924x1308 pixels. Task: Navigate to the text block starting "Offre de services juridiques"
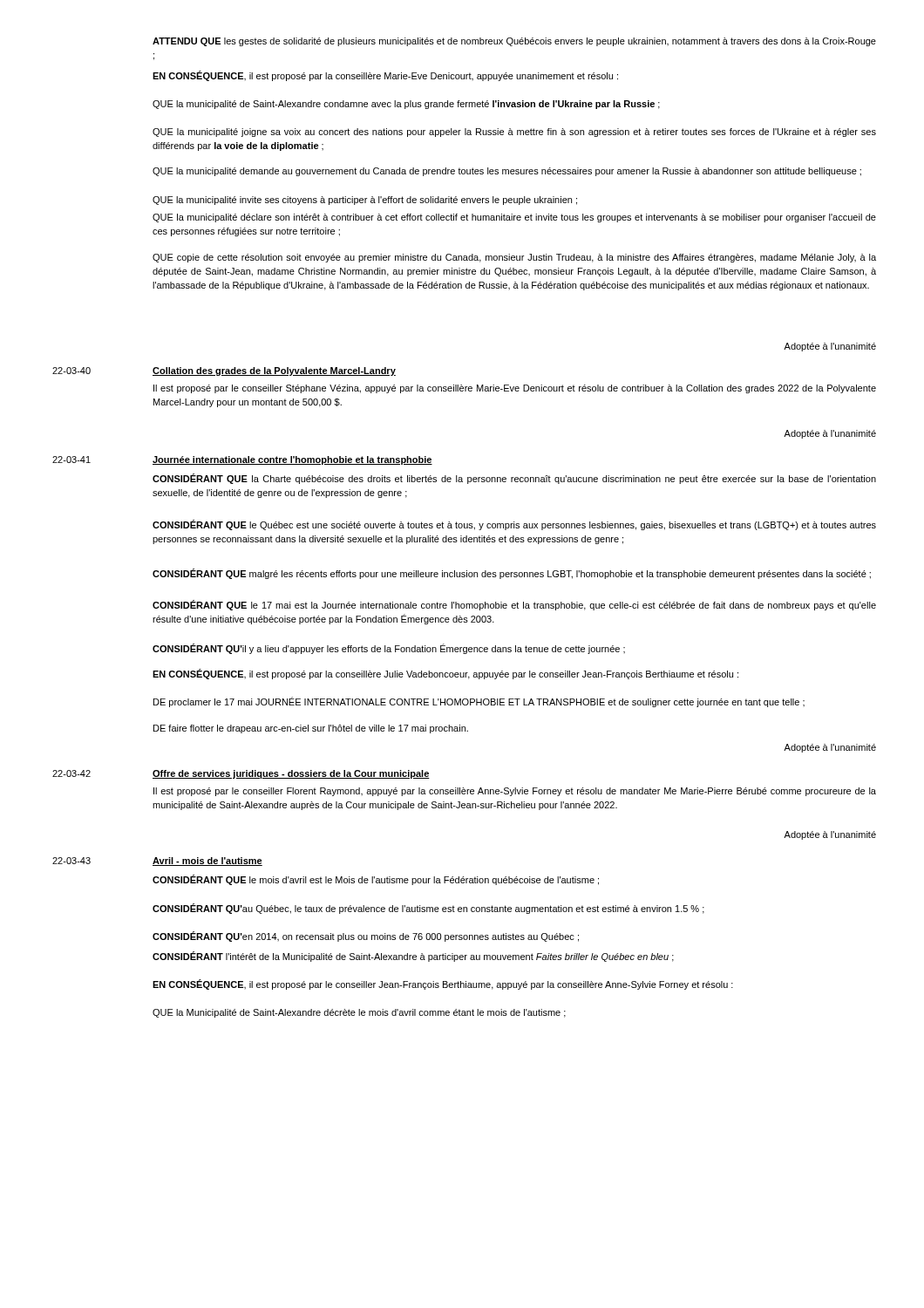click(x=291, y=773)
